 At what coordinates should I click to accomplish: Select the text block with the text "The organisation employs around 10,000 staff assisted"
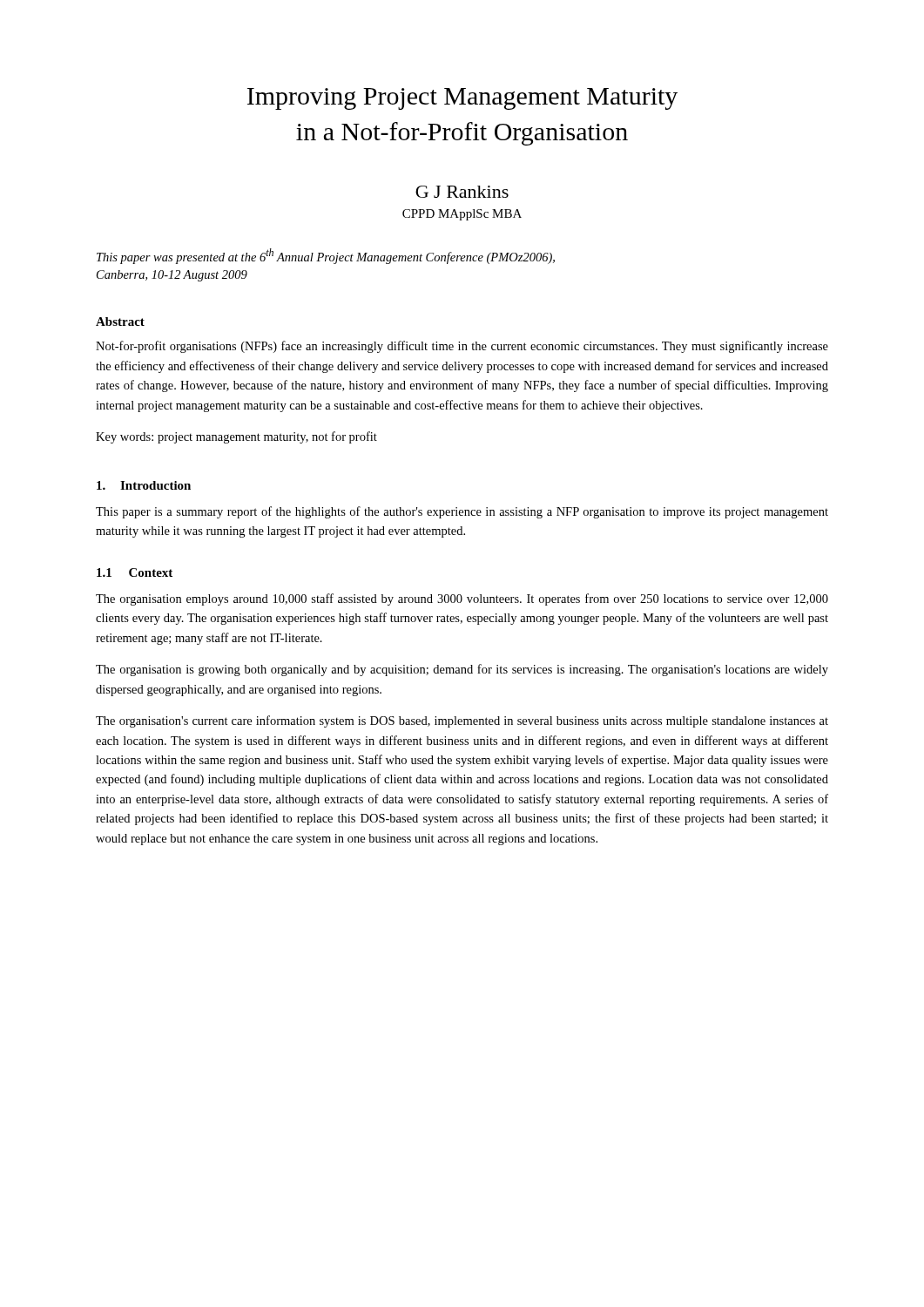pyautogui.click(x=462, y=618)
